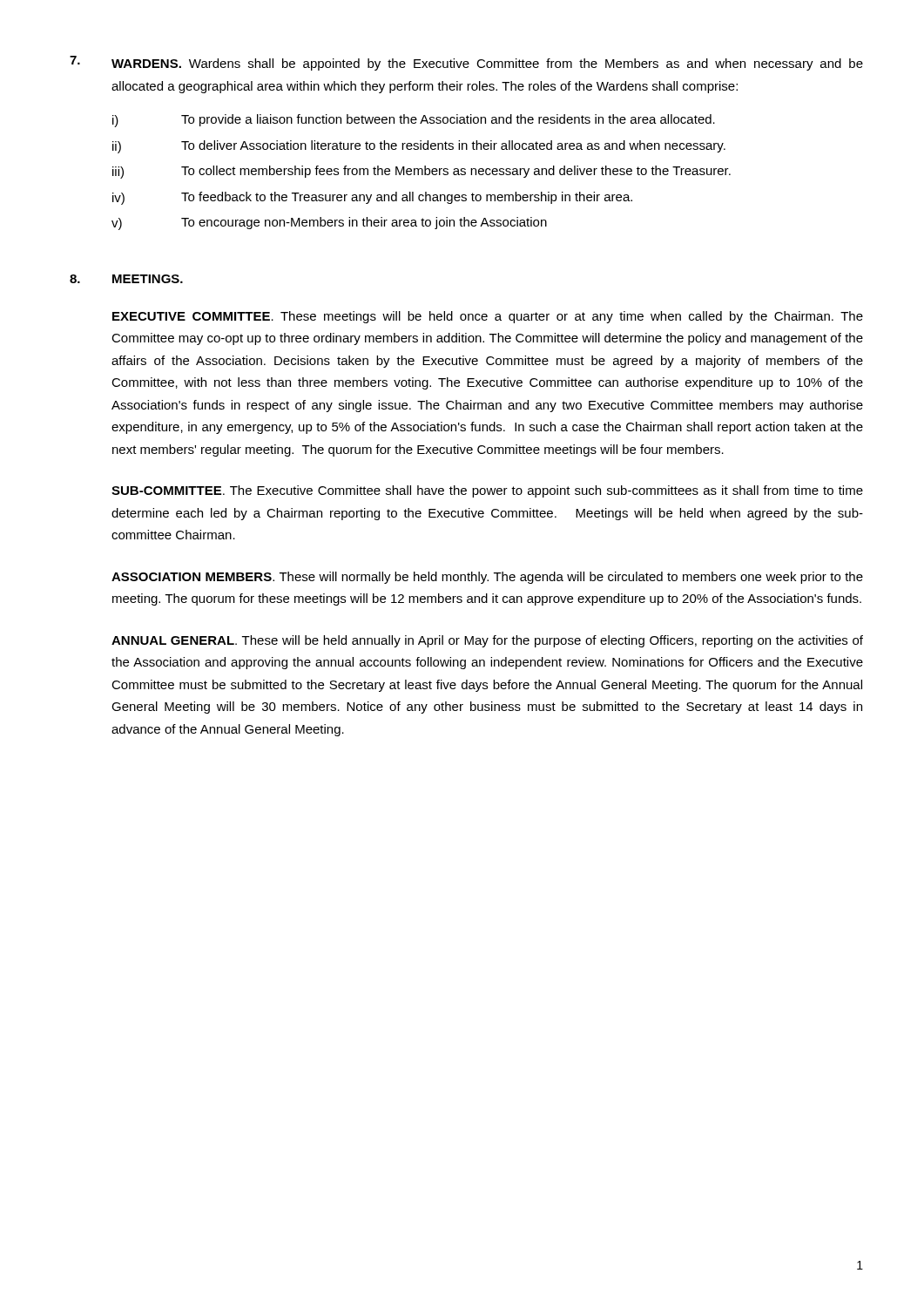Find the region starting "iii) To collect membership fees from the"
This screenshot has width=924, height=1307.
coord(487,171)
